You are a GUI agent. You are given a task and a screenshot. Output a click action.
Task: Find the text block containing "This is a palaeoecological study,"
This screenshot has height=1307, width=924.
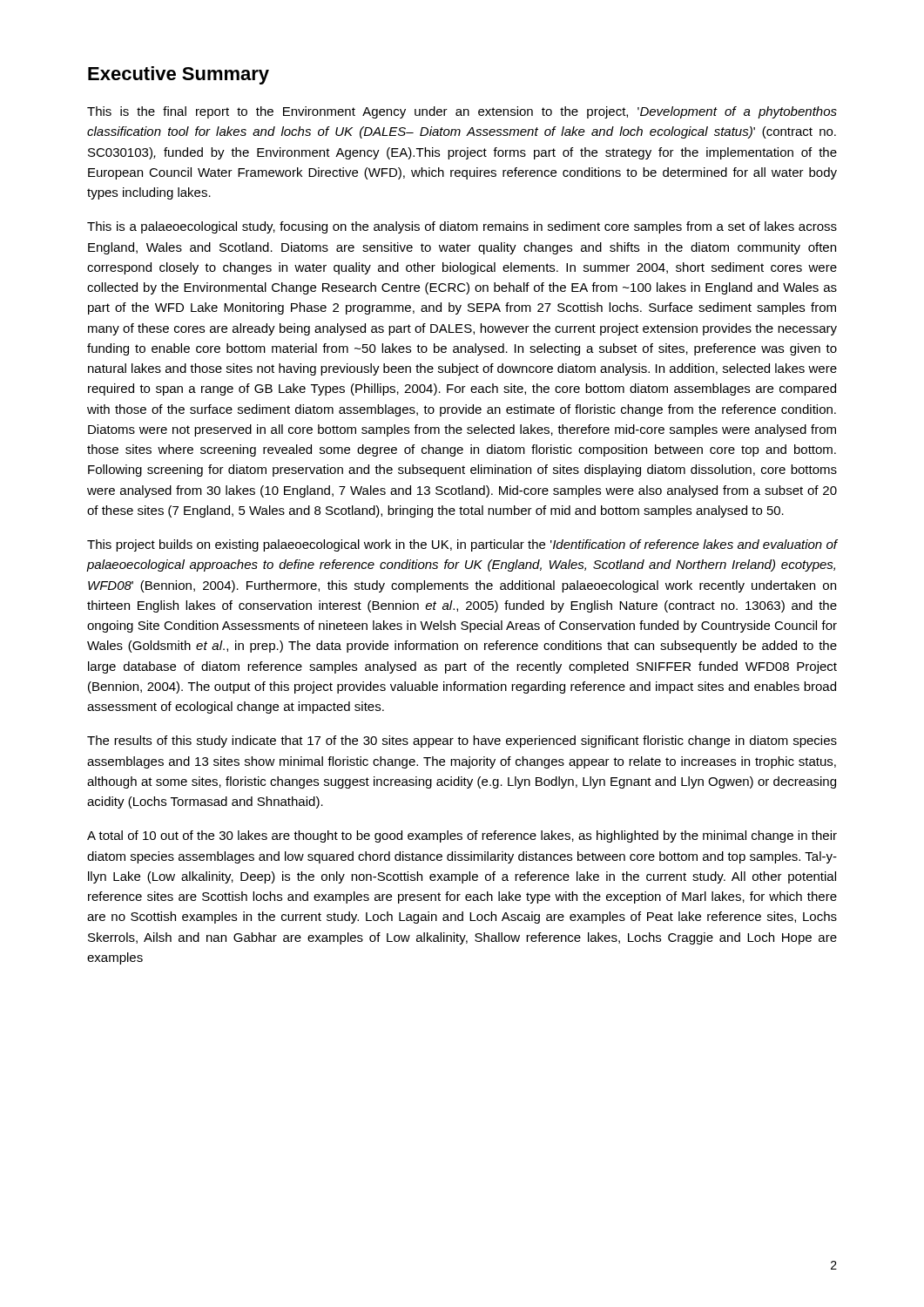(462, 368)
